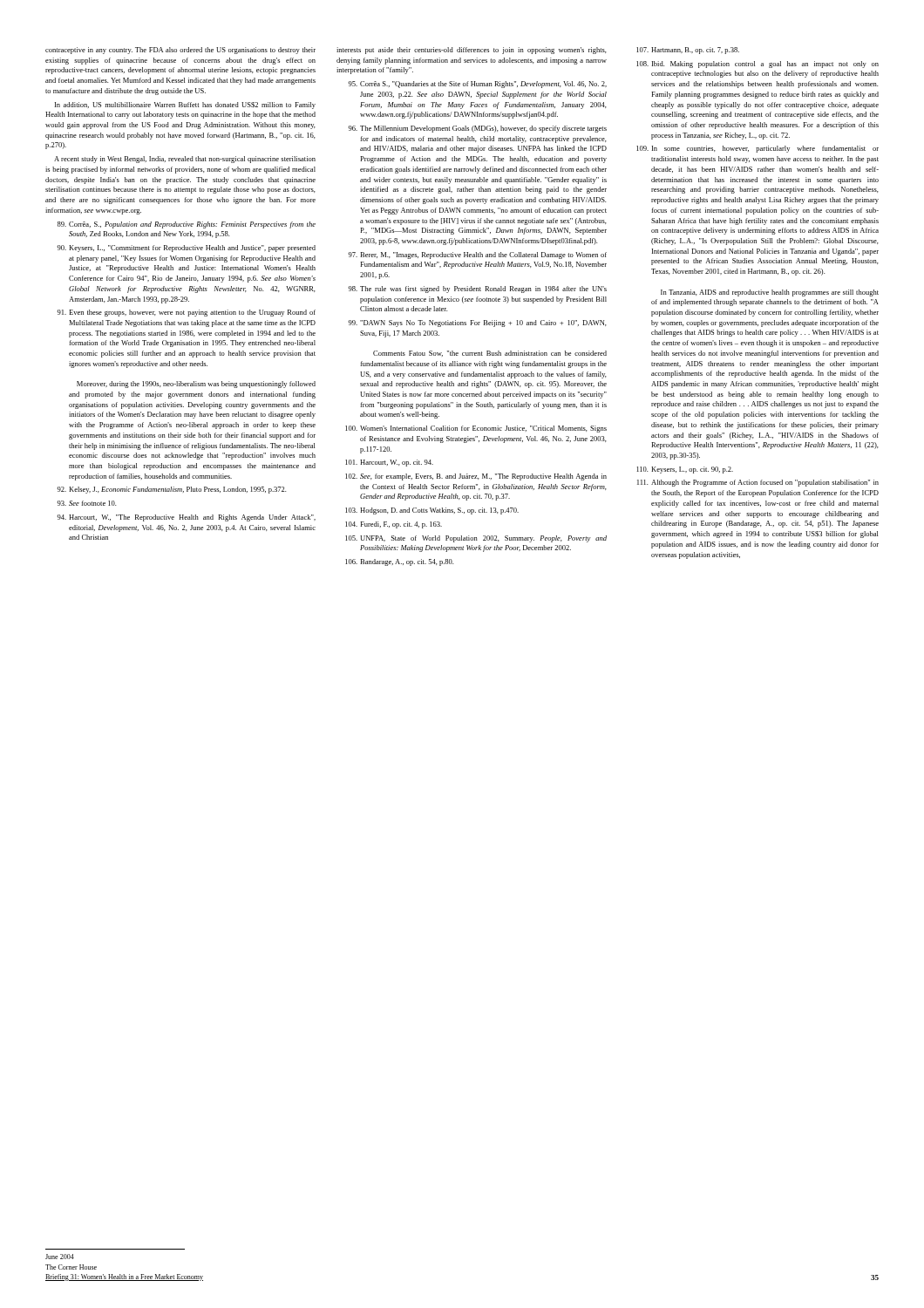Find the block on this page that starts "108. Ibid. Making population control a goal has"

(753, 100)
